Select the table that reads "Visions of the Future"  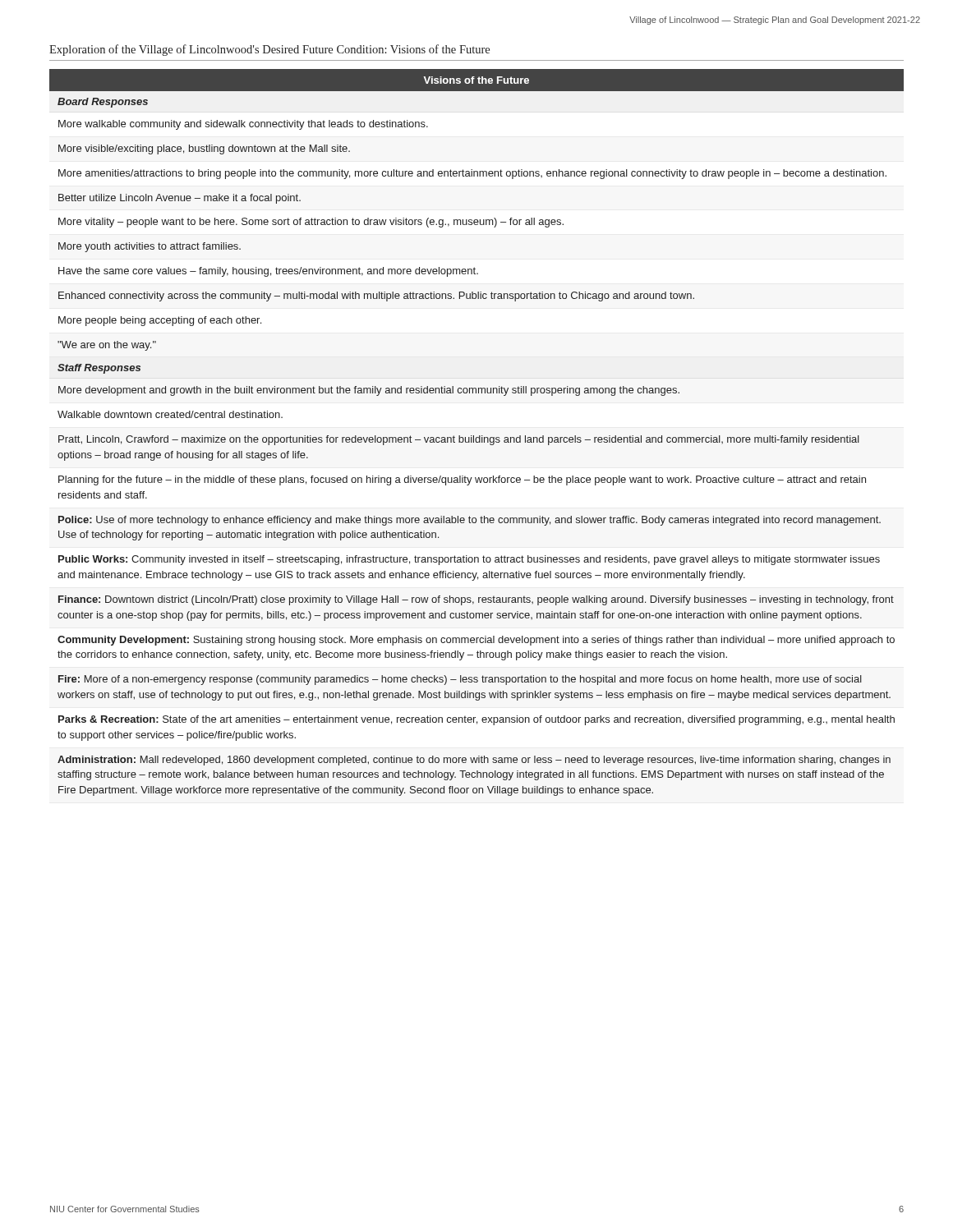[476, 436]
